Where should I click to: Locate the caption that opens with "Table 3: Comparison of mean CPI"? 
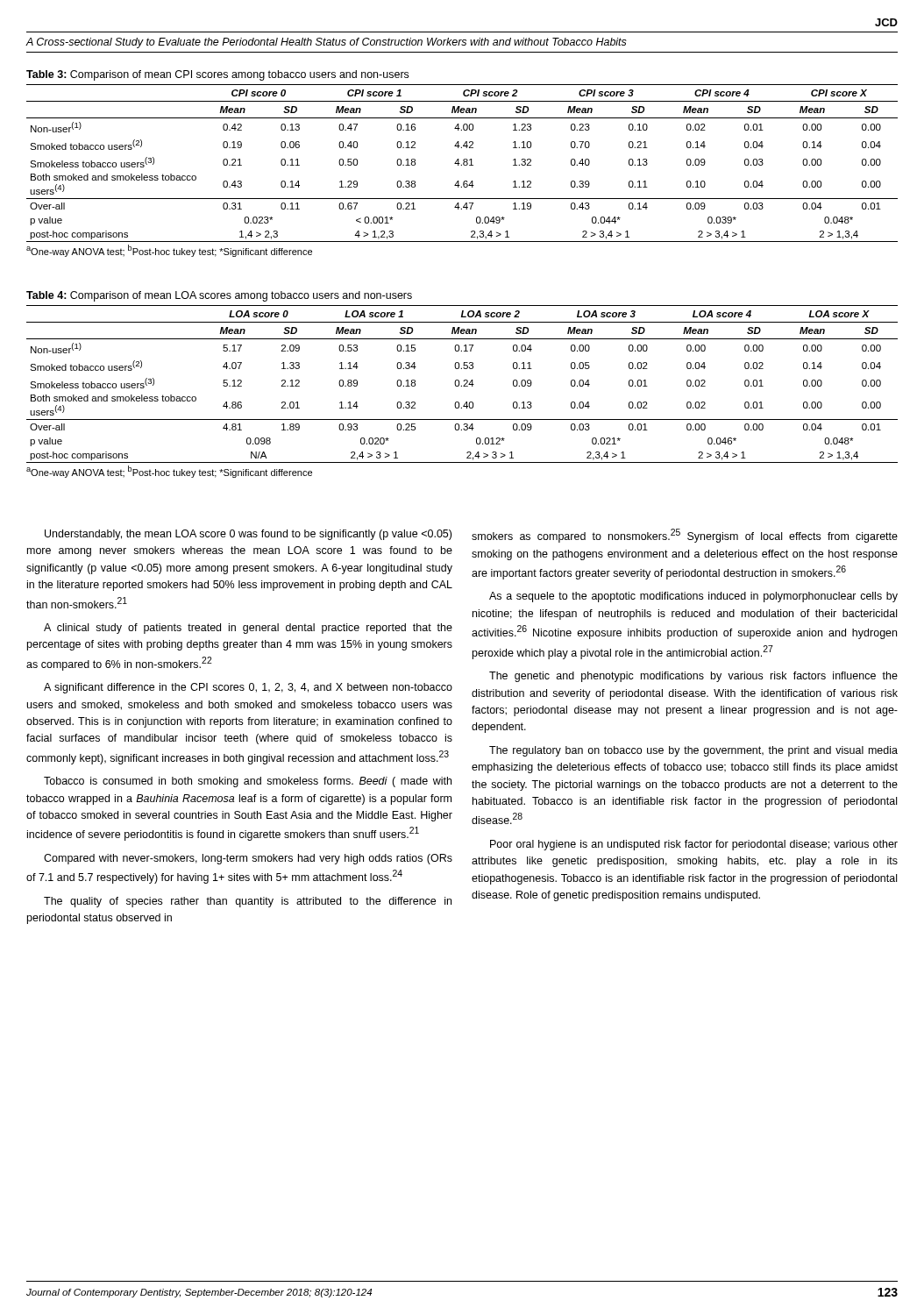point(218,74)
